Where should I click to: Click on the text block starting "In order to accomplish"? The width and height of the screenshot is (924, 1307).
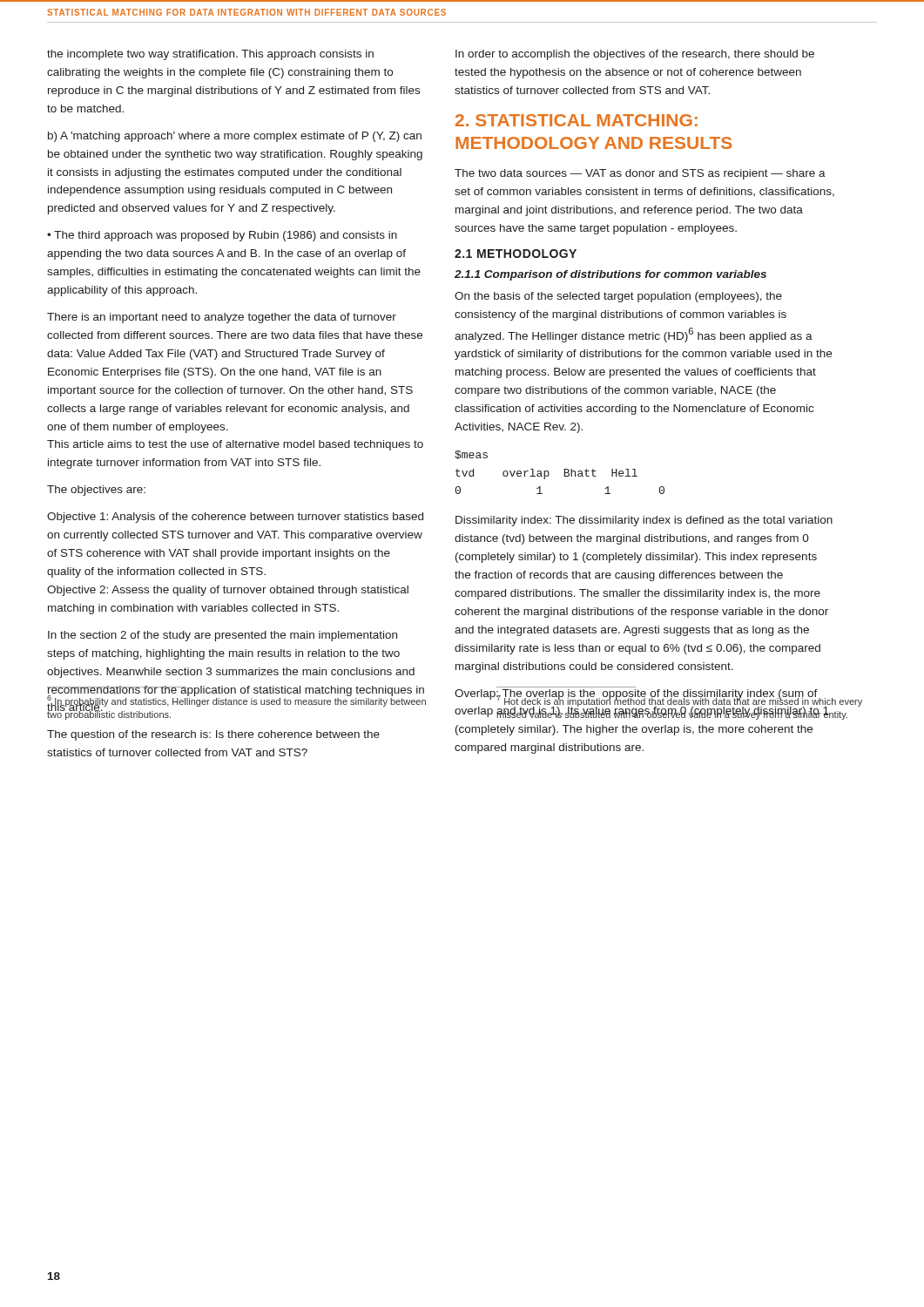(x=645, y=73)
